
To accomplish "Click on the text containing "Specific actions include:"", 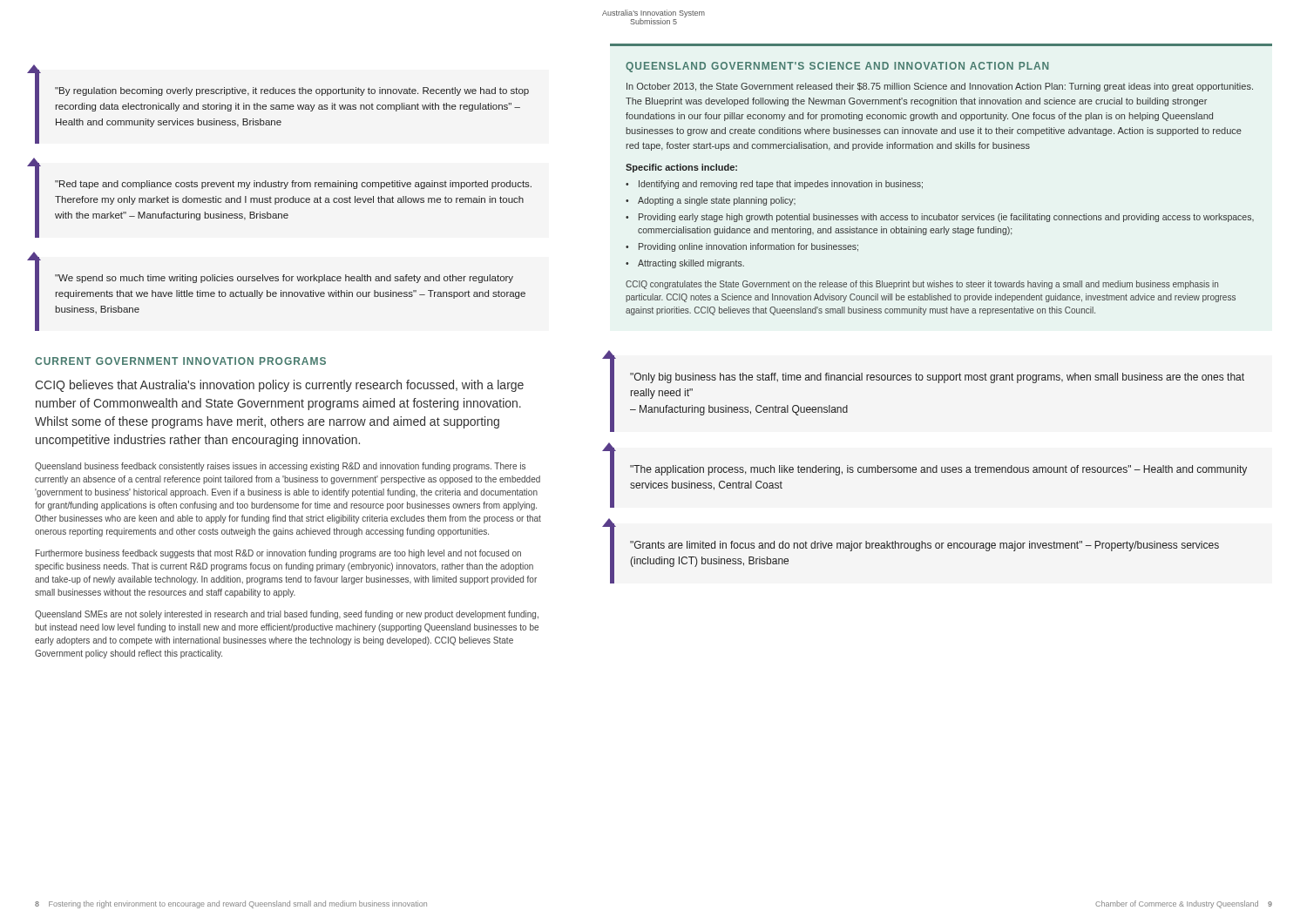I will coord(682,167).
